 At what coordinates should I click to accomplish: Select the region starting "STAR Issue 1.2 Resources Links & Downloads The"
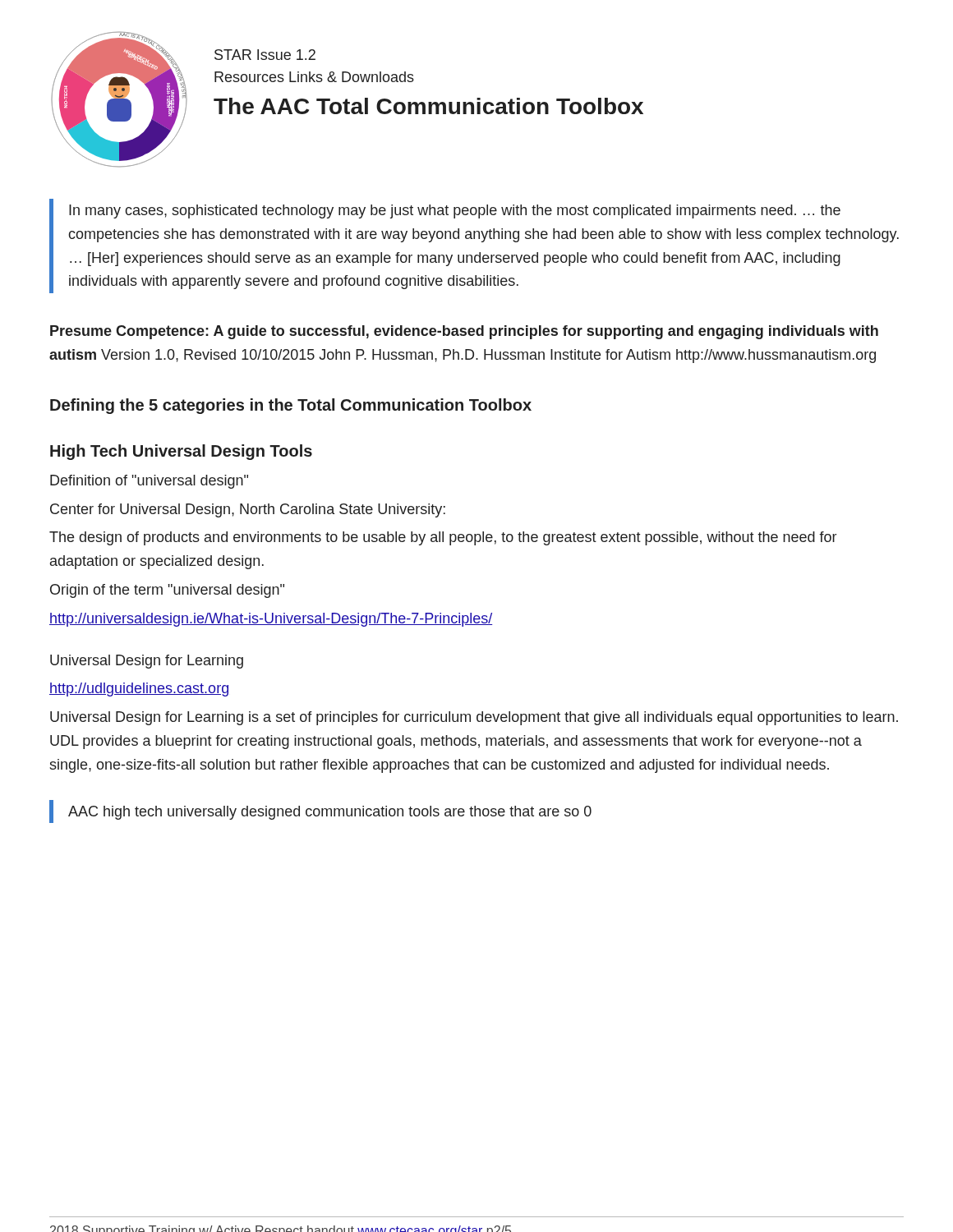click(265, 55)
